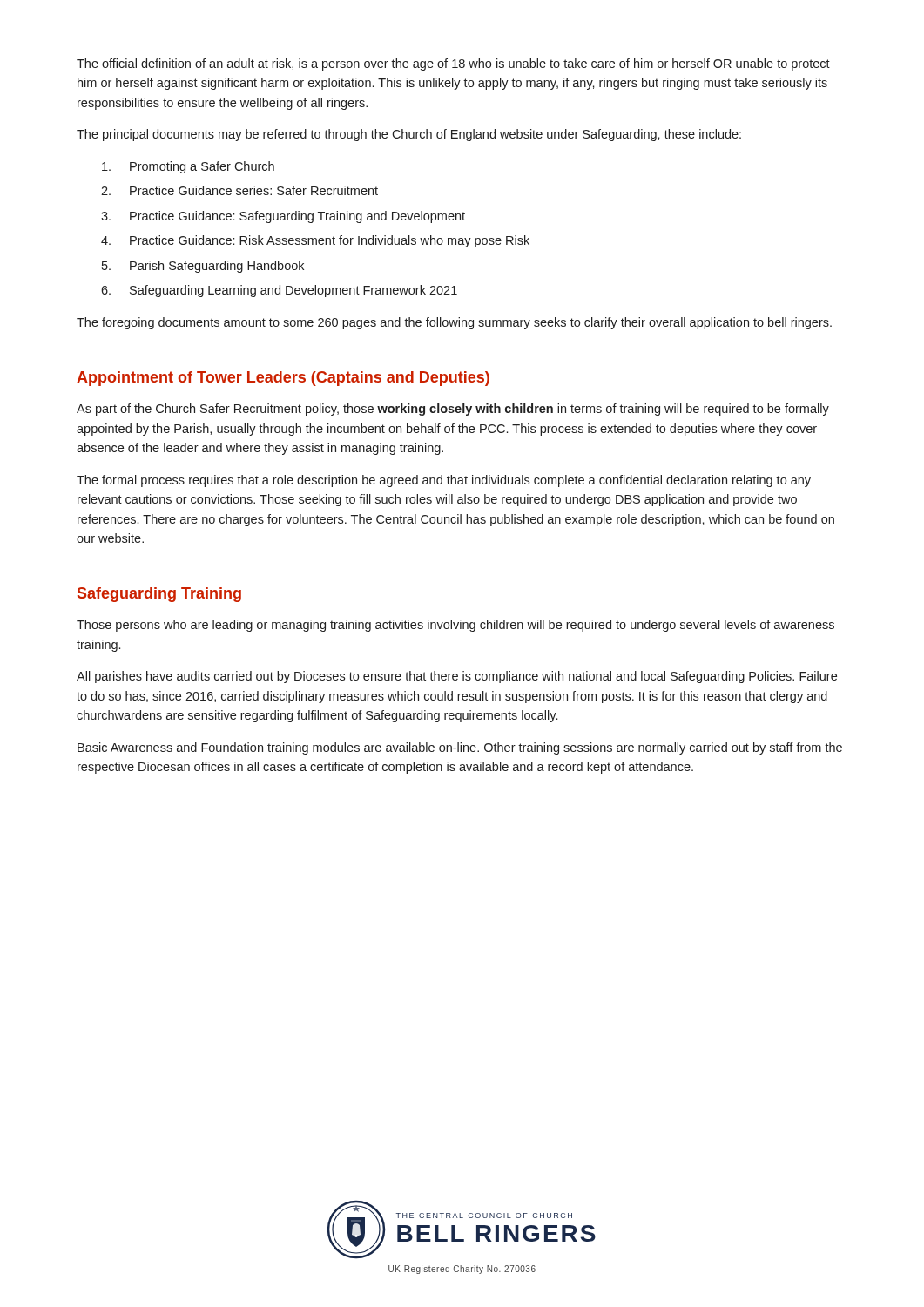The height and width of the screenshot is (1307, 924).
Task: Locate the block of text that opens with "4.Practice Guidance: Risk Assessment for"
Action: coord(315,241)
